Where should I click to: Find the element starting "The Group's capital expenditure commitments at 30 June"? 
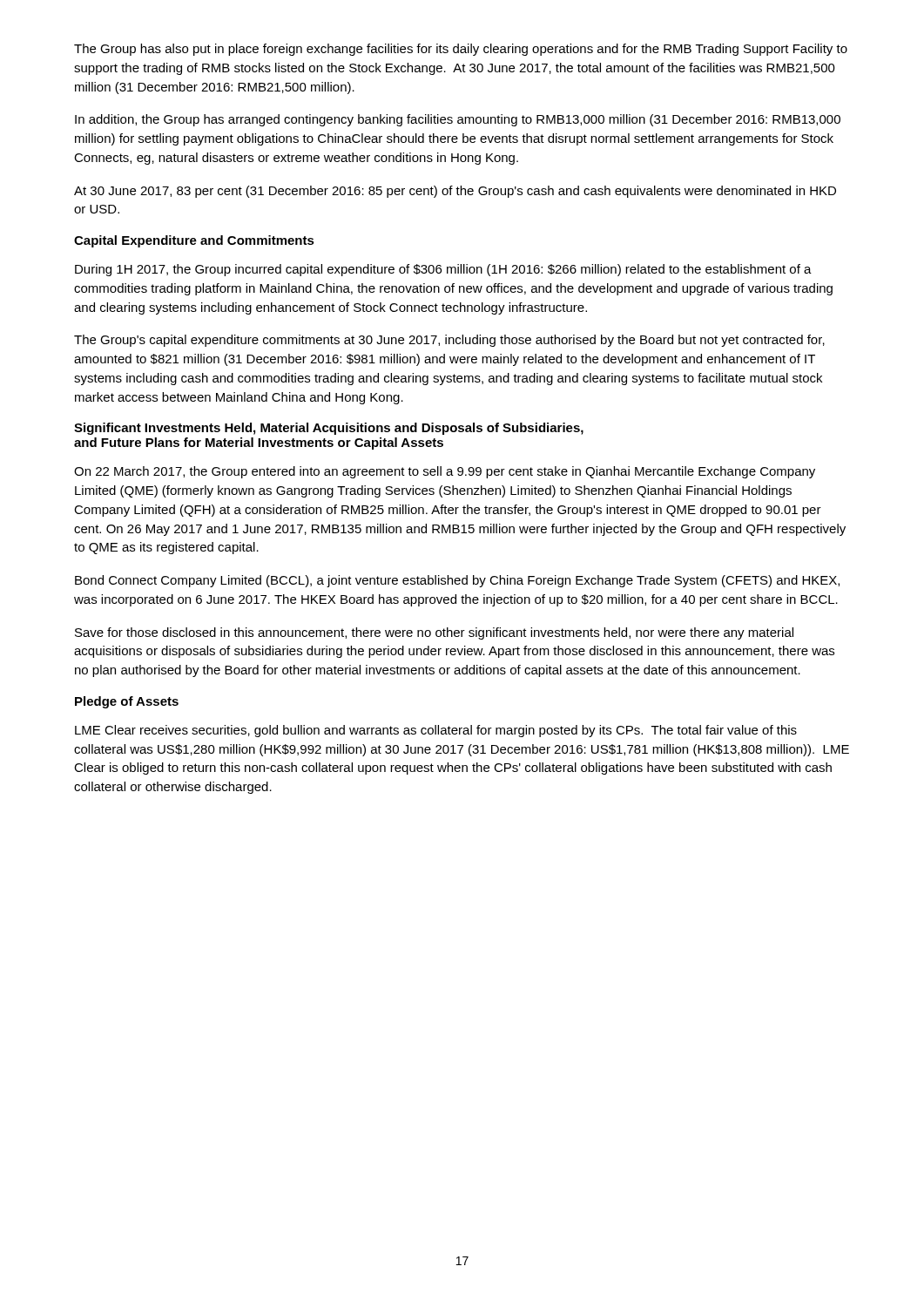450,368
